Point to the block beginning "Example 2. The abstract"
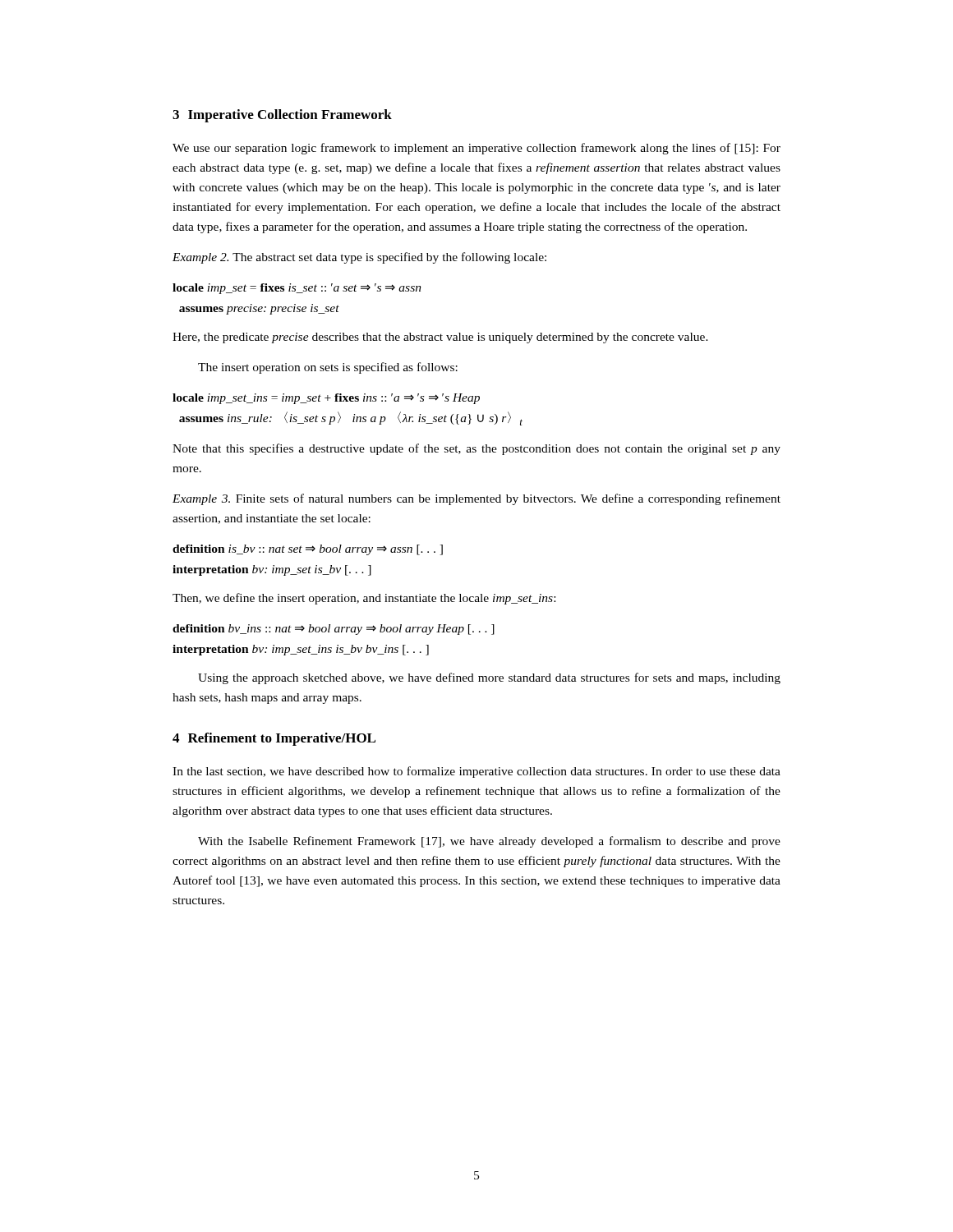 [476, 257]
